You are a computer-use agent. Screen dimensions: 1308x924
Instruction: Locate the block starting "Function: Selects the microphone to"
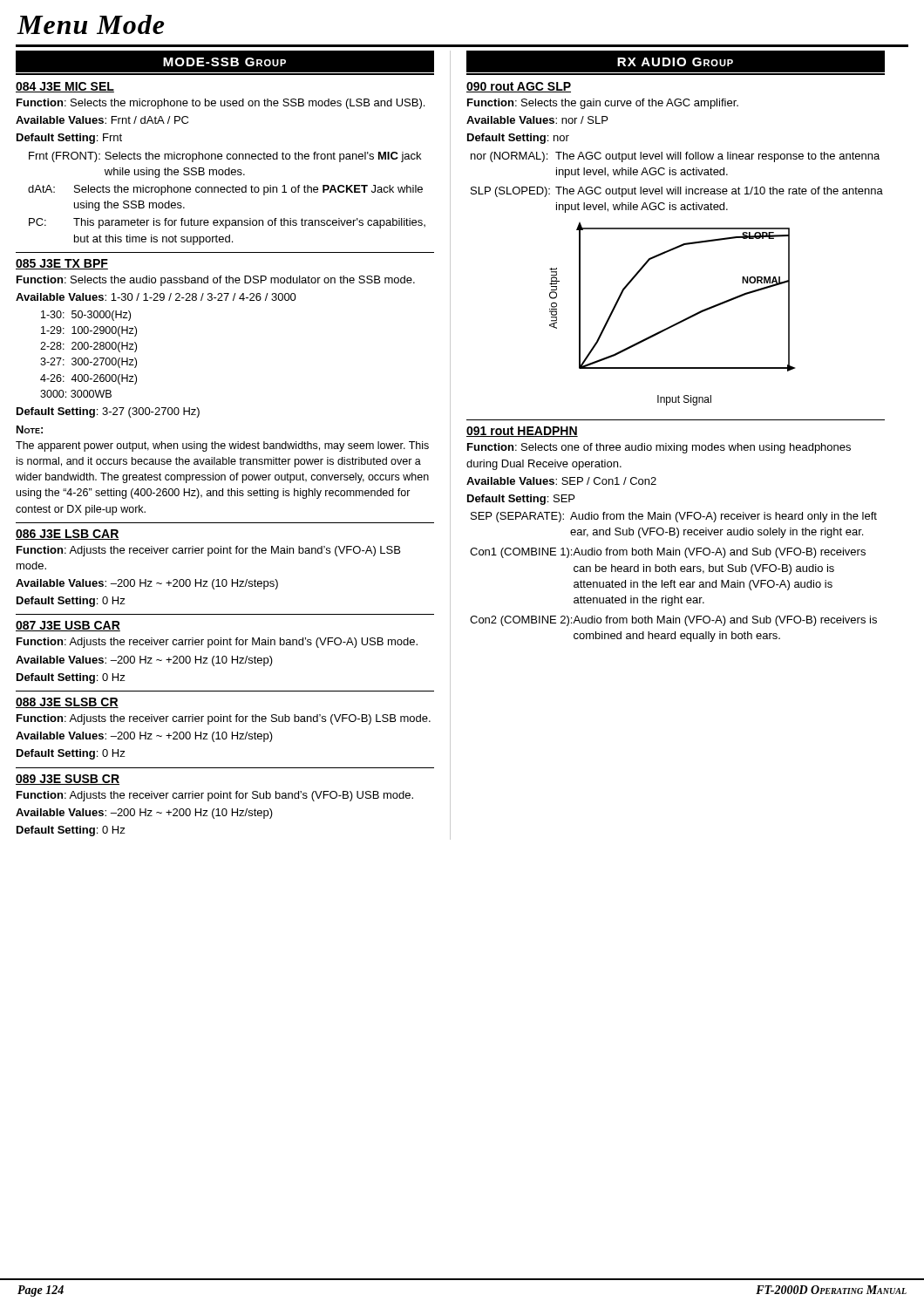225,171
